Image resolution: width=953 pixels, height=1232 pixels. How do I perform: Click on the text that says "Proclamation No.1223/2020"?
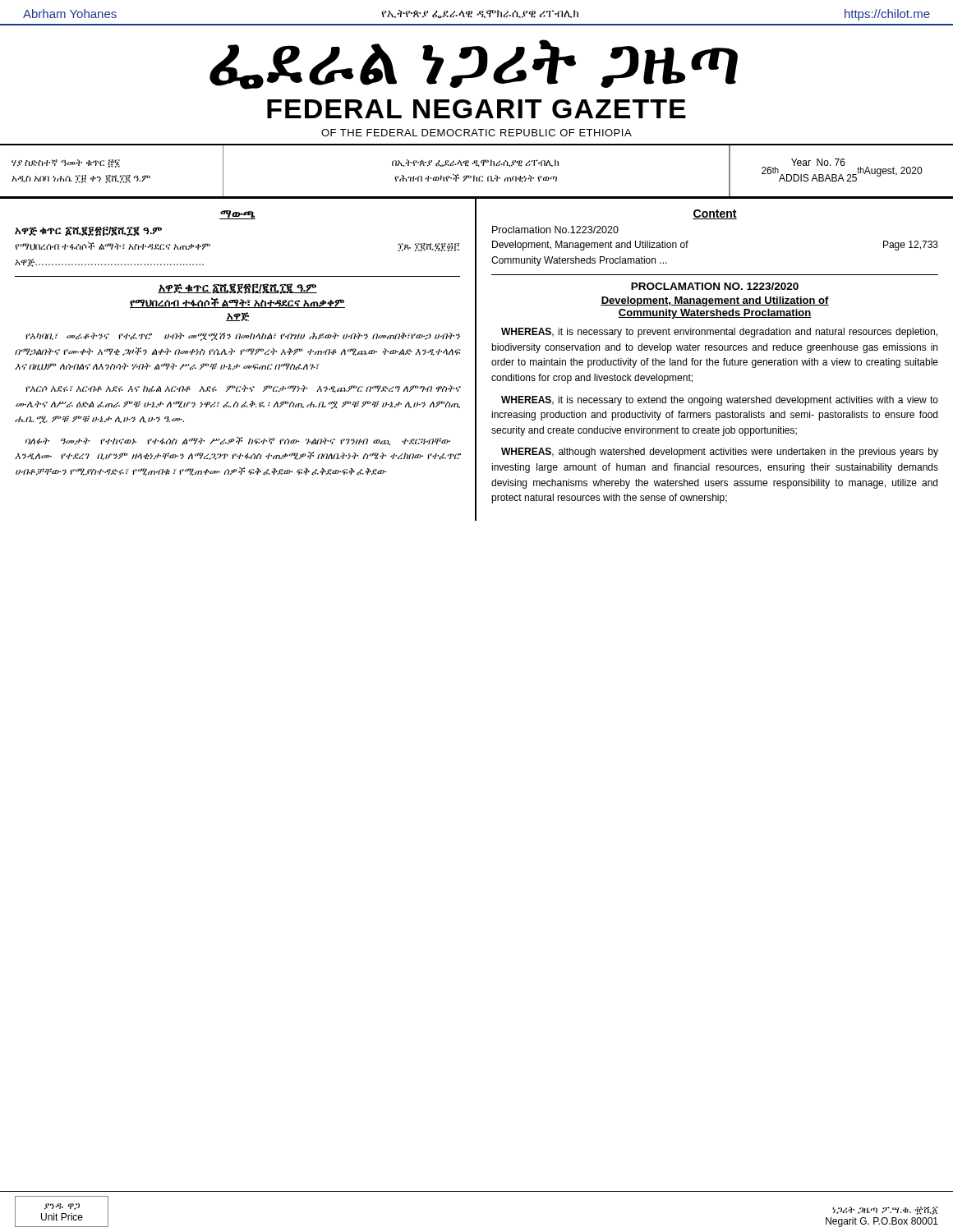(x=555, y=230)
